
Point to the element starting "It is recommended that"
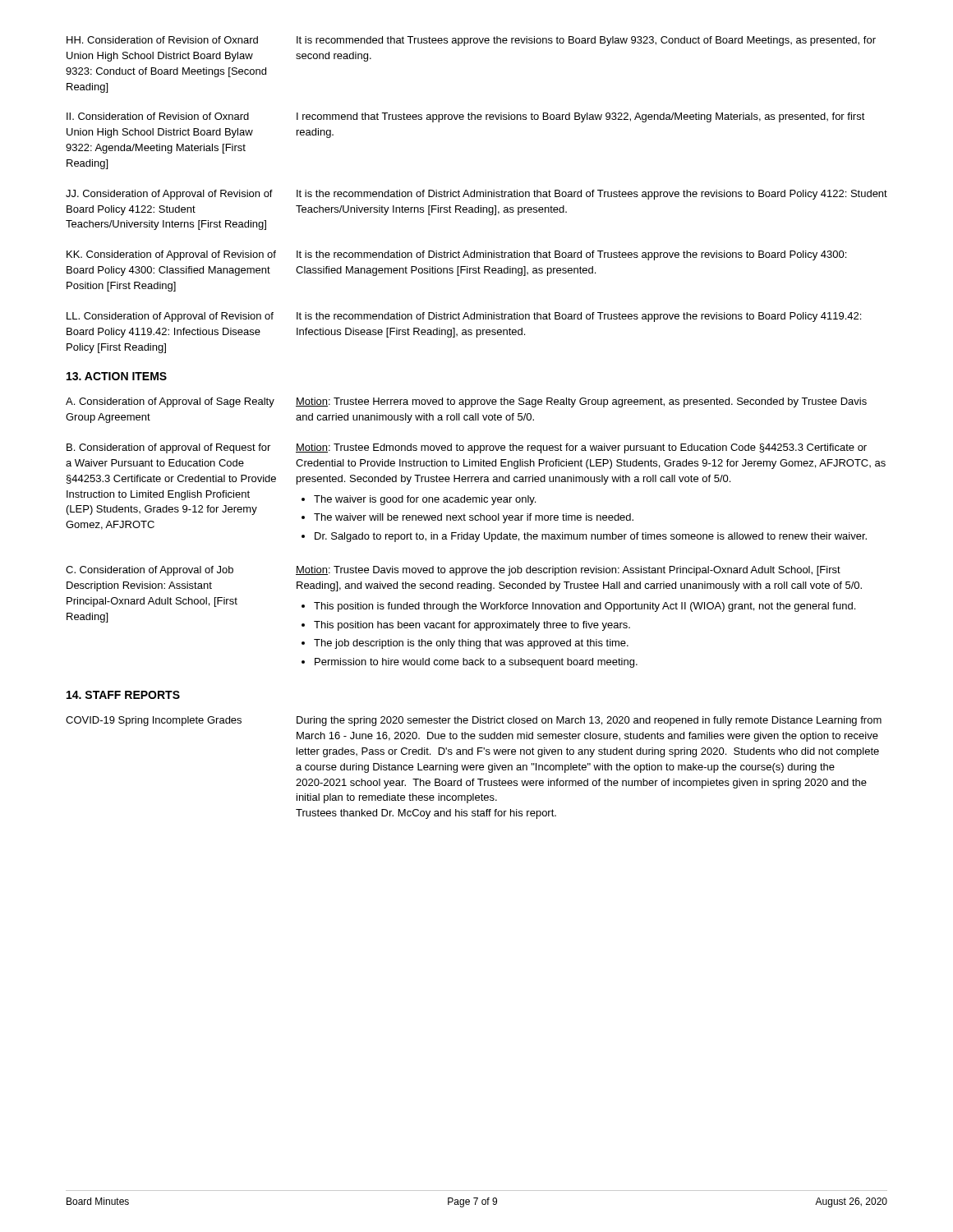[586, 48]
